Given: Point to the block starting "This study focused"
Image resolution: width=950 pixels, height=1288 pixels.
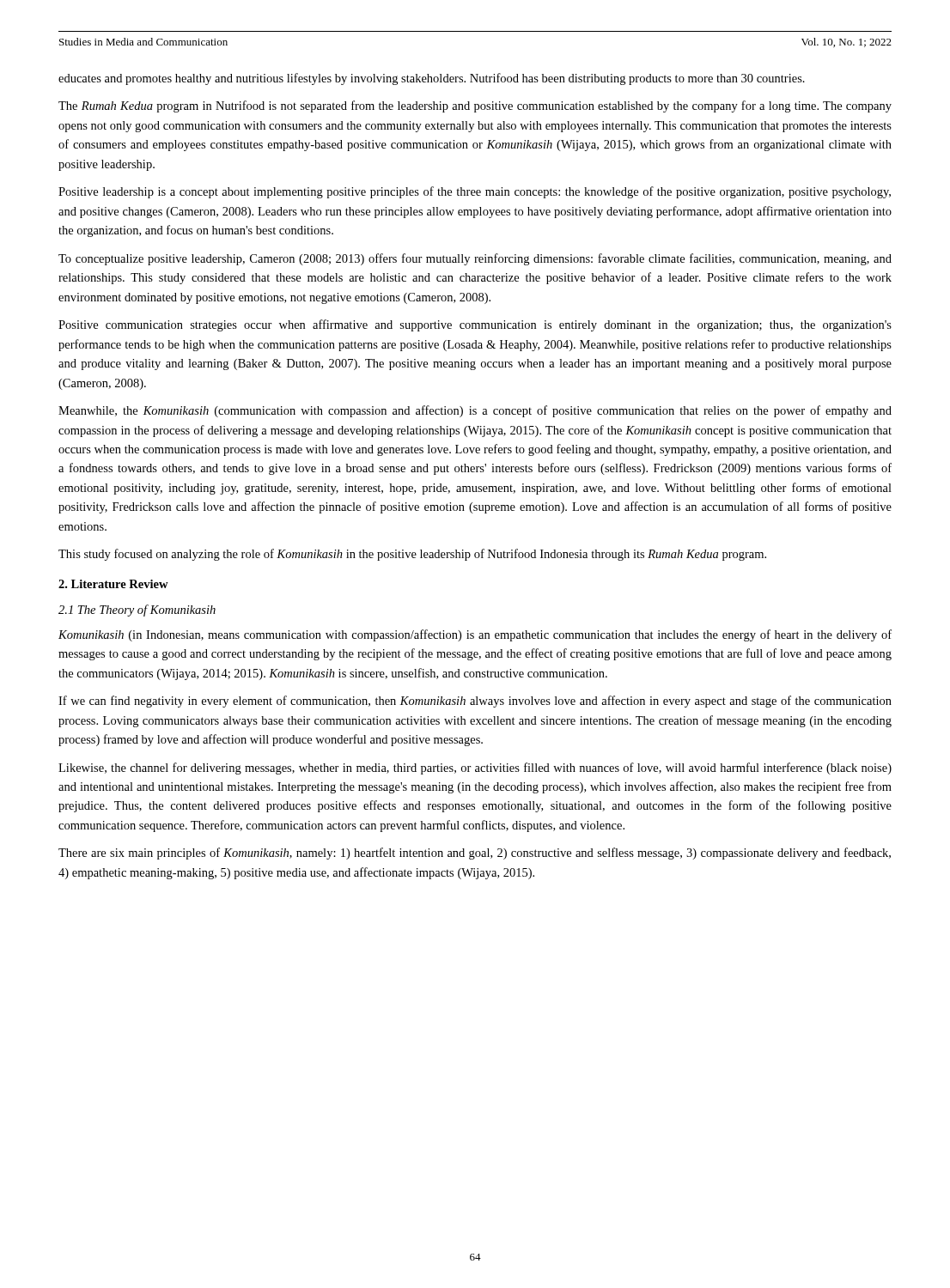Looking at the screenshot, I should click(x=475, y=554).
